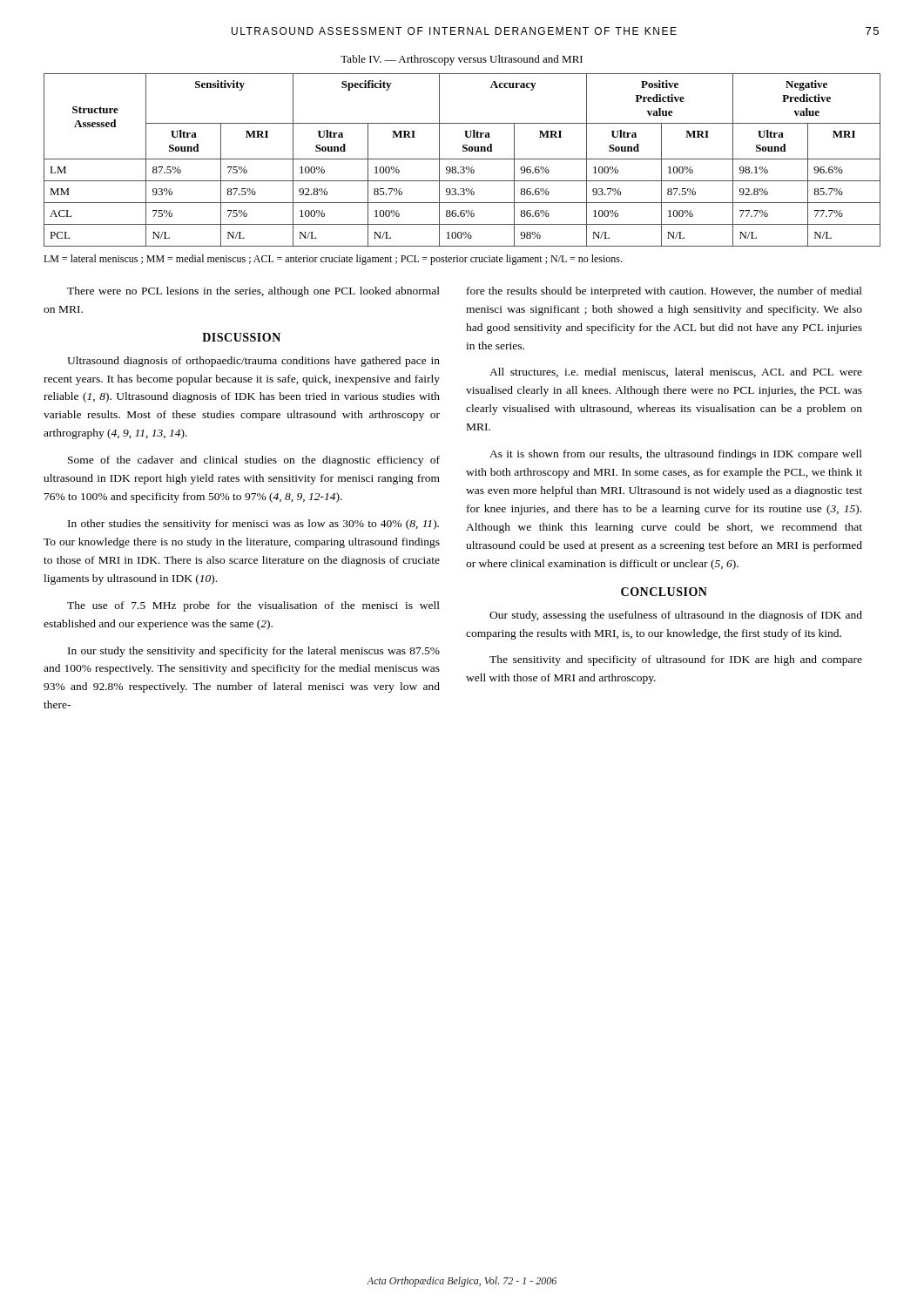Select the text block that reads "Our study, assessing the usefulness of"
The height and width of the screenshot is (1307, 924).
tap(664, 624)
